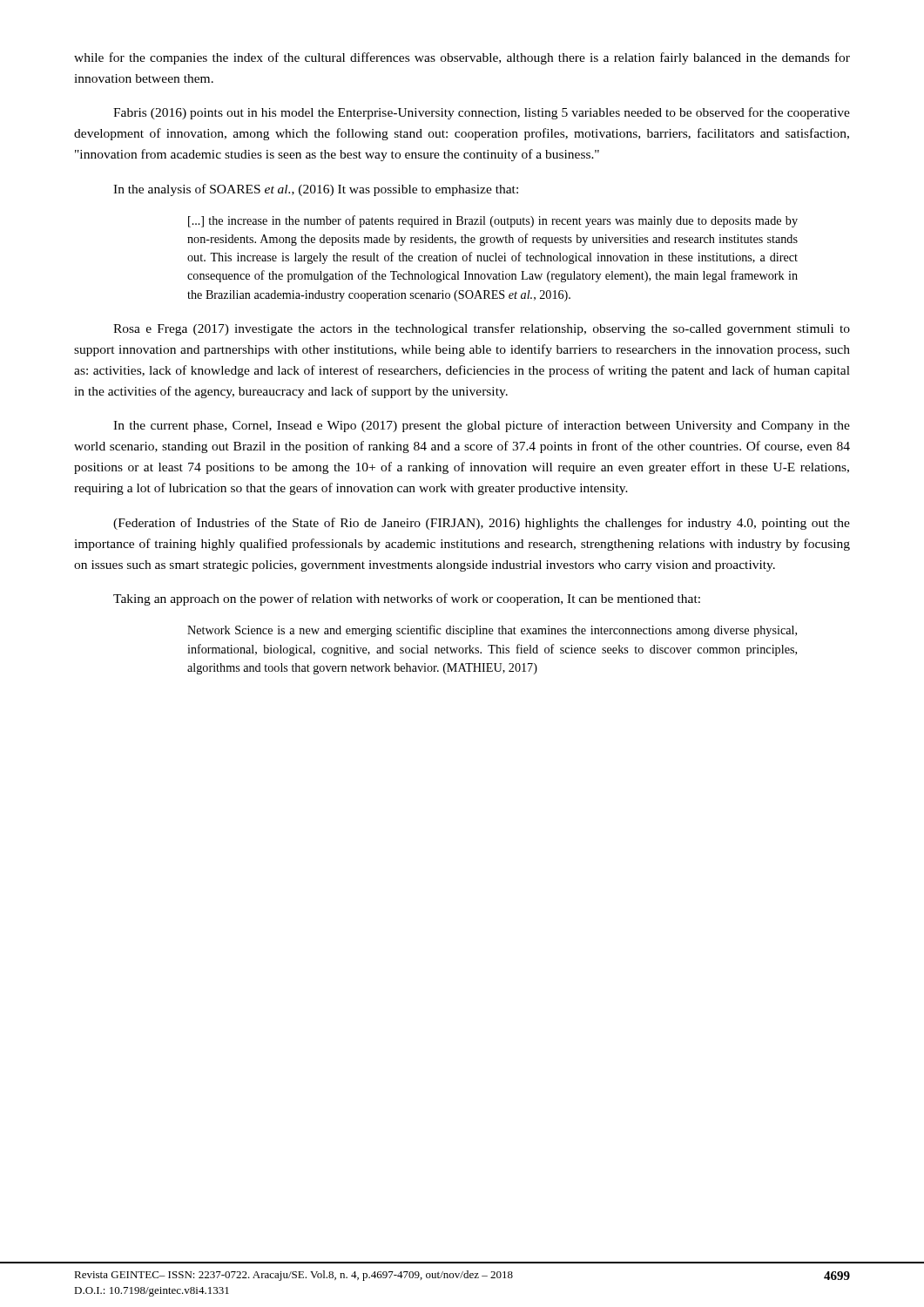Locate the text block that reads "Taking an approach on the"
This screenshot has width=924, height=1307.
[x=462, y=599]
